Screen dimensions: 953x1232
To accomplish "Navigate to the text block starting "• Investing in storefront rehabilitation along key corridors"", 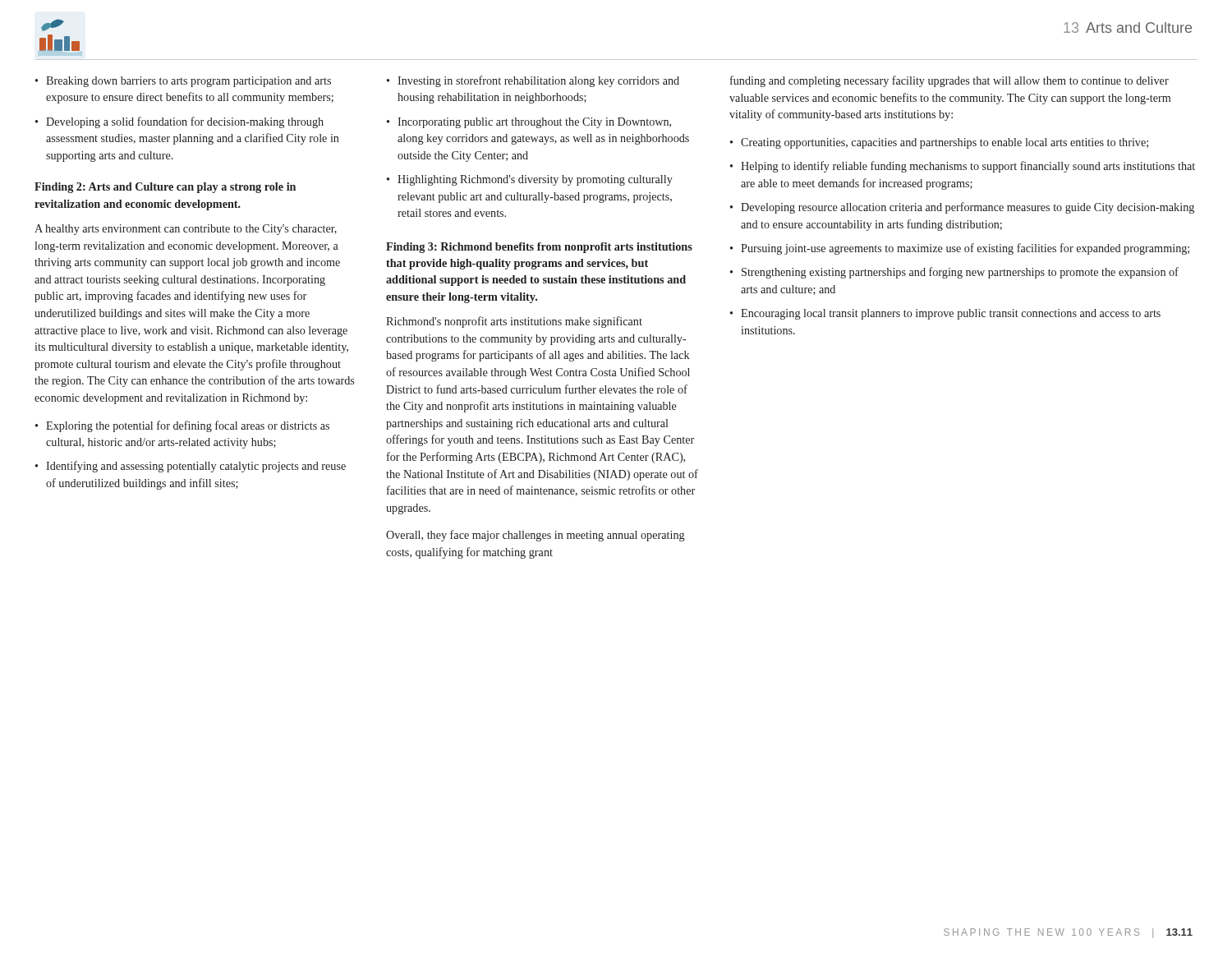I will pos(533,88).
